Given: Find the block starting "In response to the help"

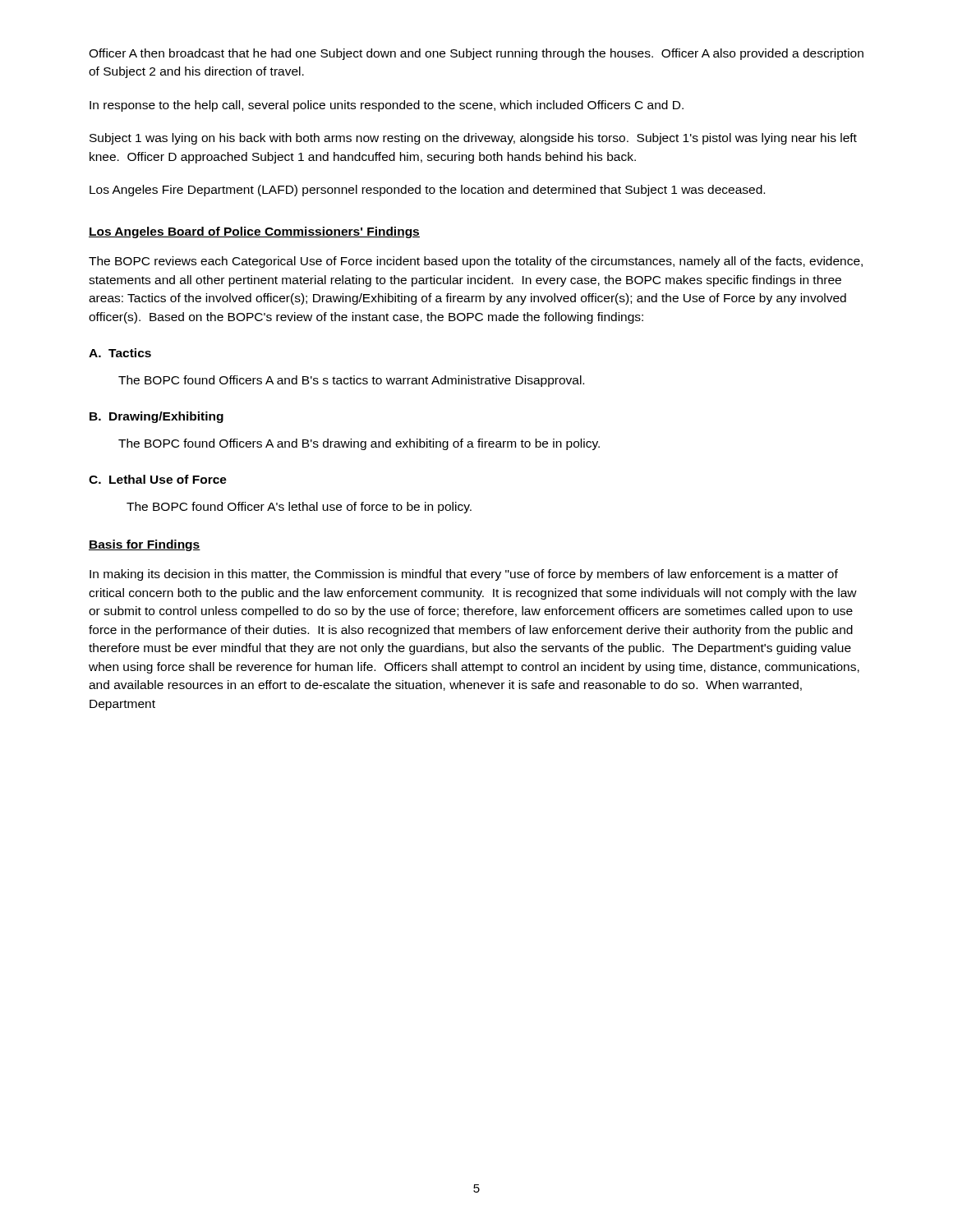Looking at the screenshot, I should 387,105.
